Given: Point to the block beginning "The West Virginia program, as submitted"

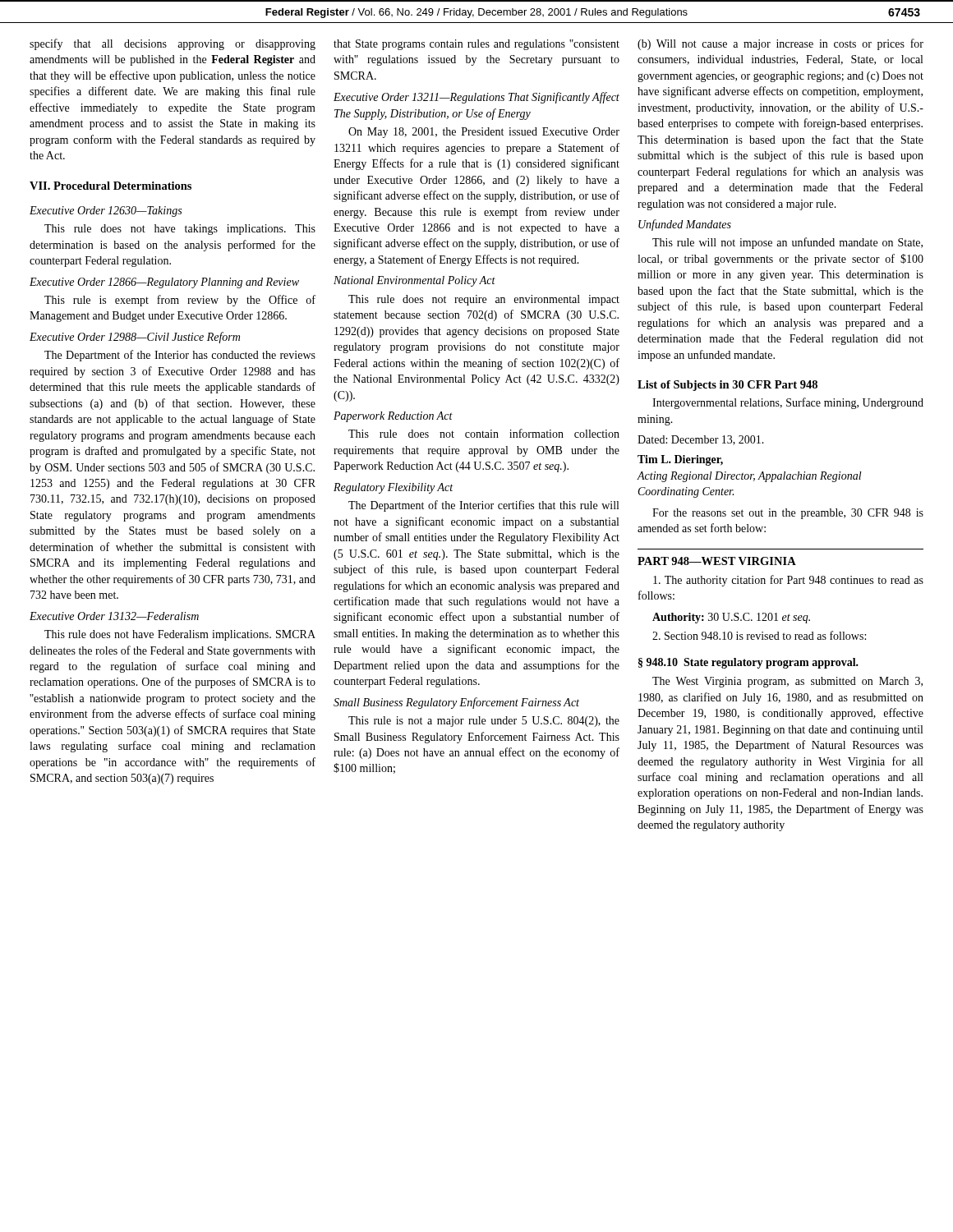Looking at the screenshot, I should [x=781, y=754].
